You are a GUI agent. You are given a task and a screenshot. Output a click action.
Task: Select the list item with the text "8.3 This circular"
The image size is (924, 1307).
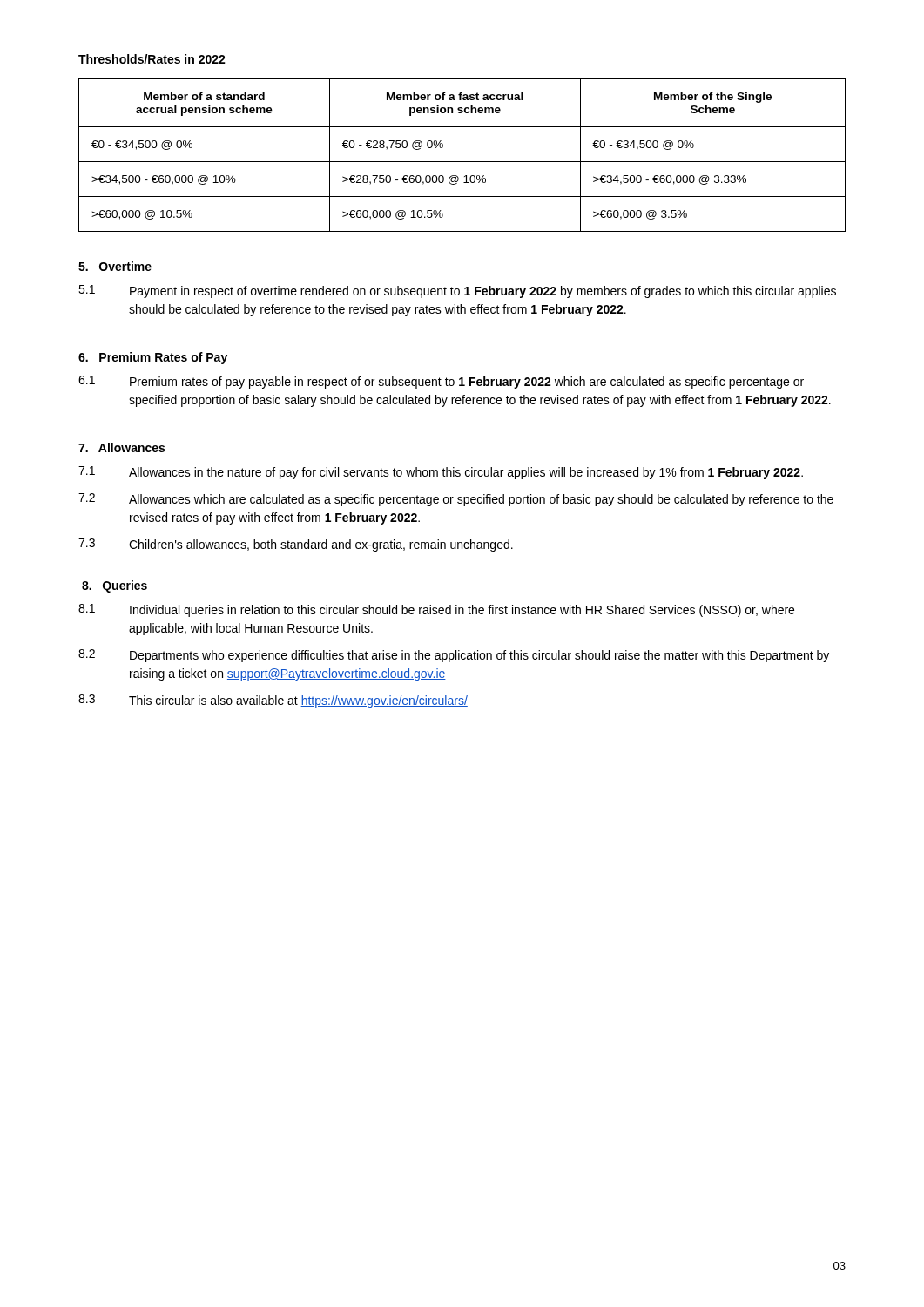[x=462, y=701]
